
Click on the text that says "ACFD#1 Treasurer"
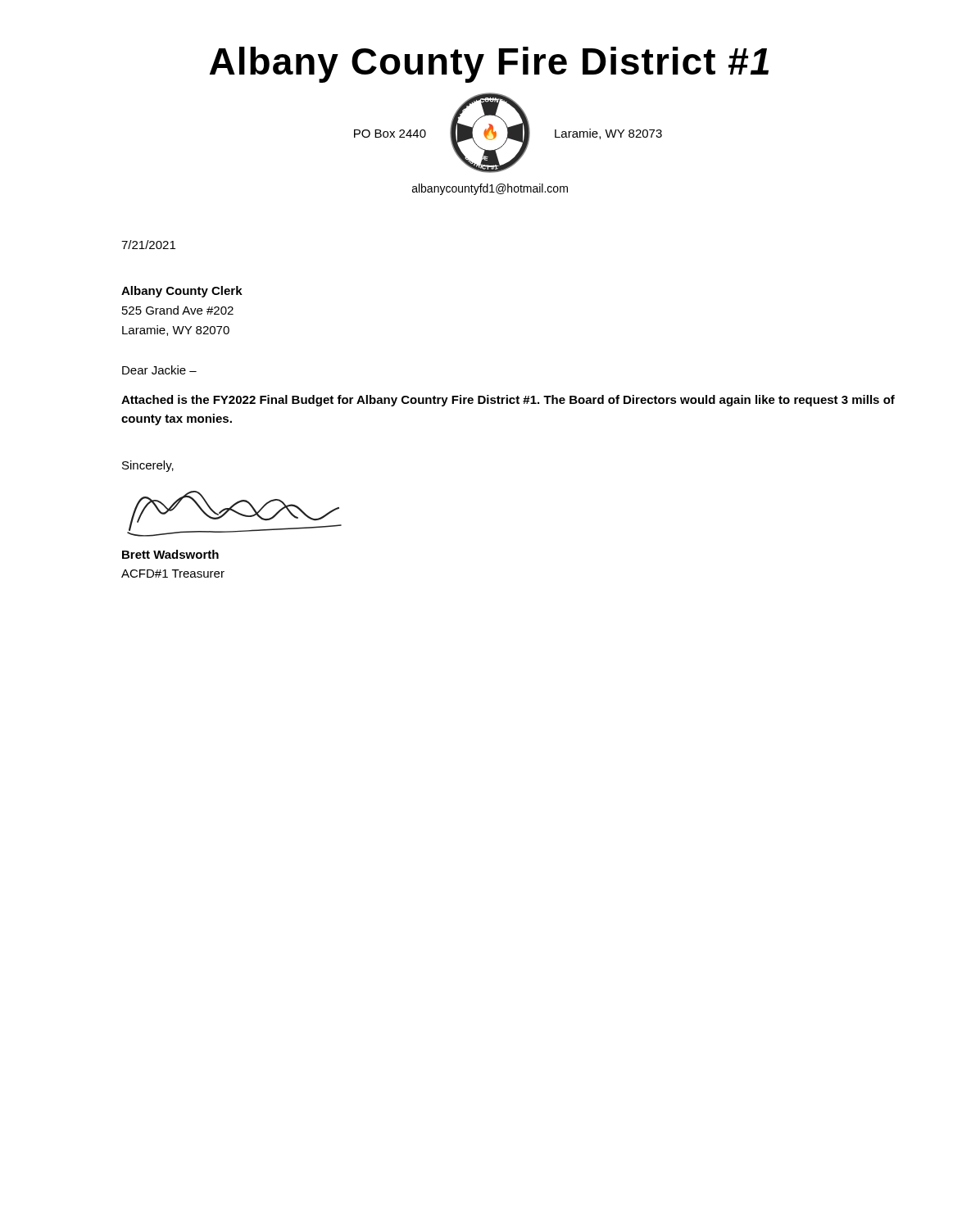(x=173, y=573)
